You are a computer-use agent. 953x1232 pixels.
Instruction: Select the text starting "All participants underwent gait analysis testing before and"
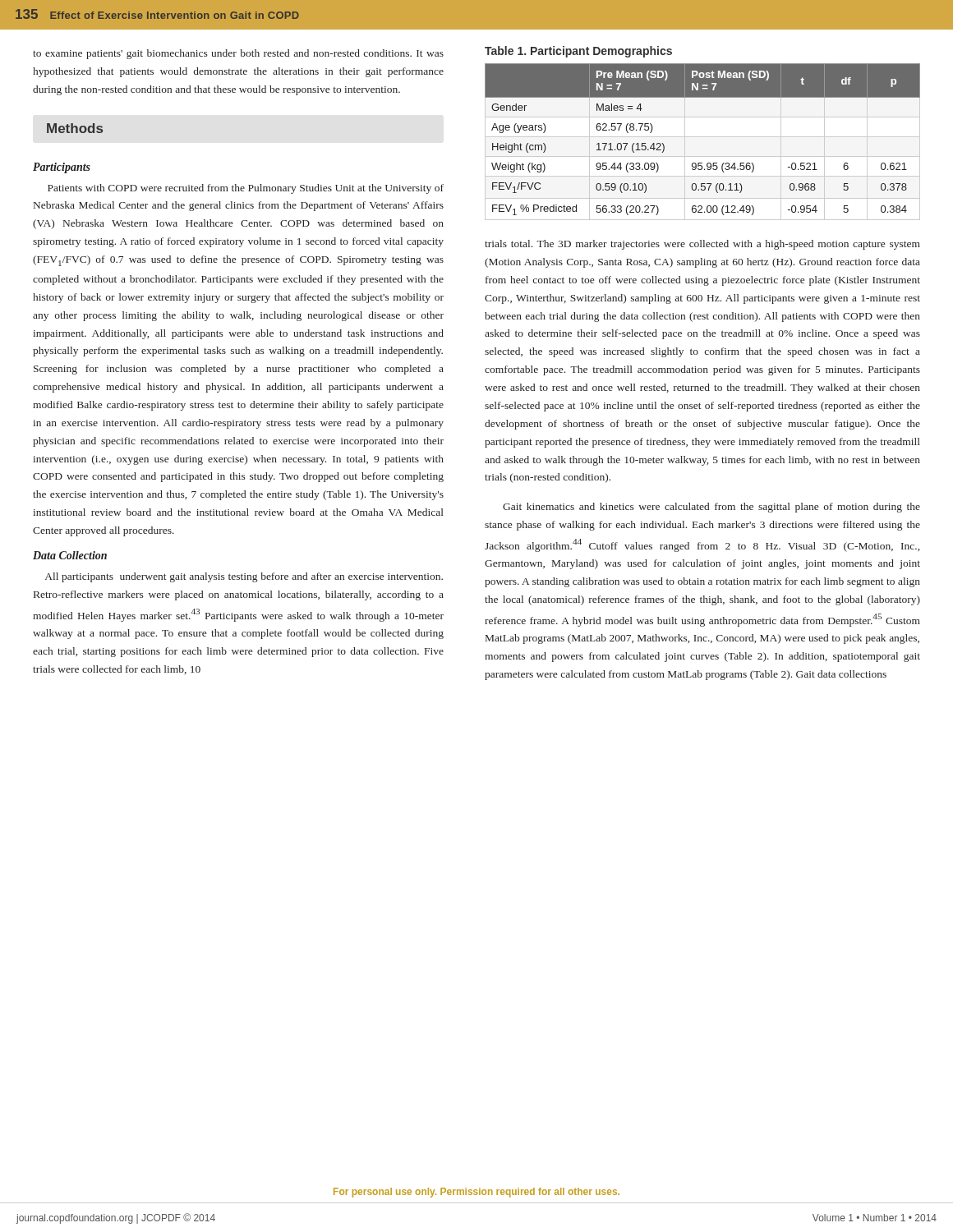click(x=238, y=622)
